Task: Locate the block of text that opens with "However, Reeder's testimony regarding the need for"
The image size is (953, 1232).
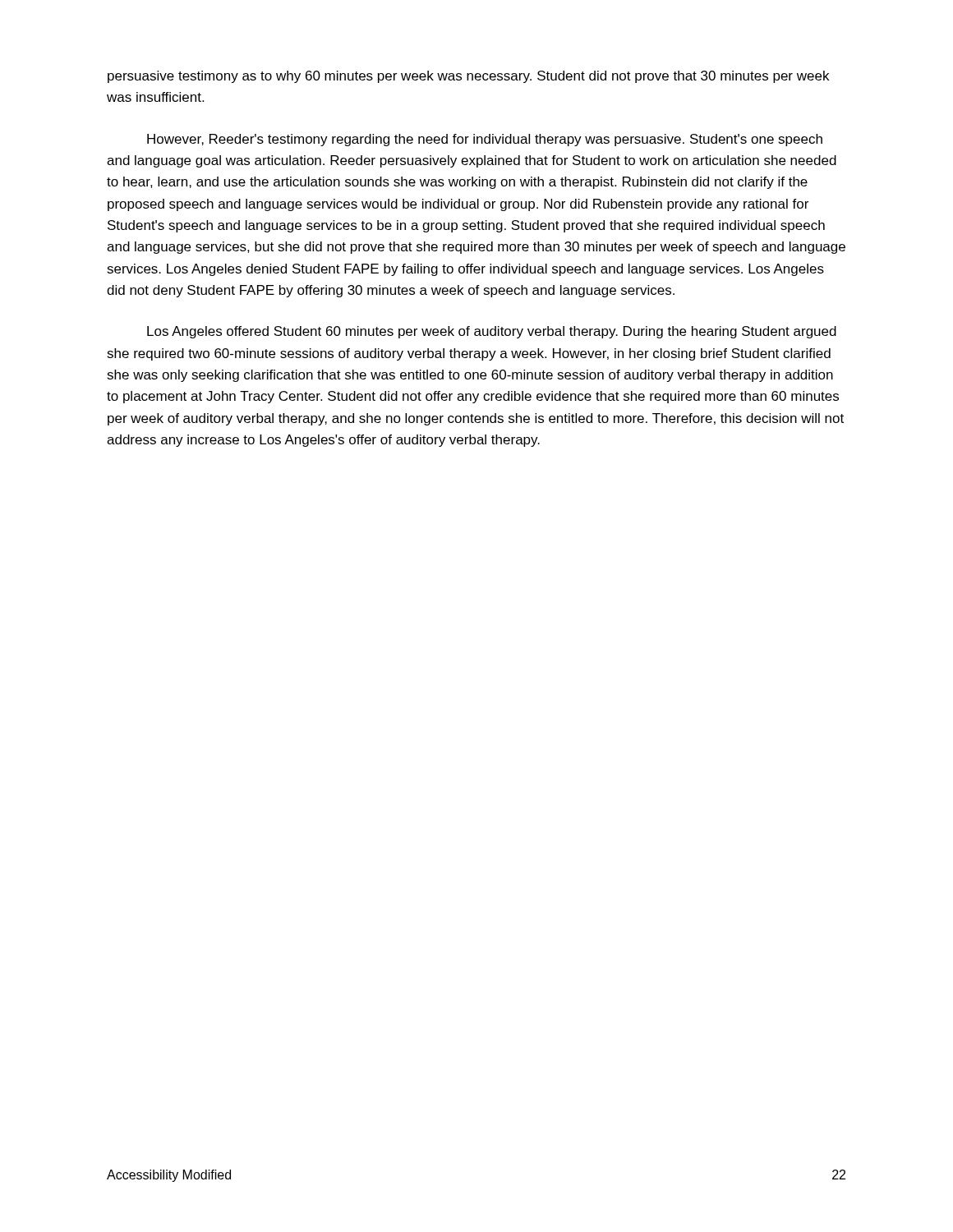Action: (x=476, y=215)
